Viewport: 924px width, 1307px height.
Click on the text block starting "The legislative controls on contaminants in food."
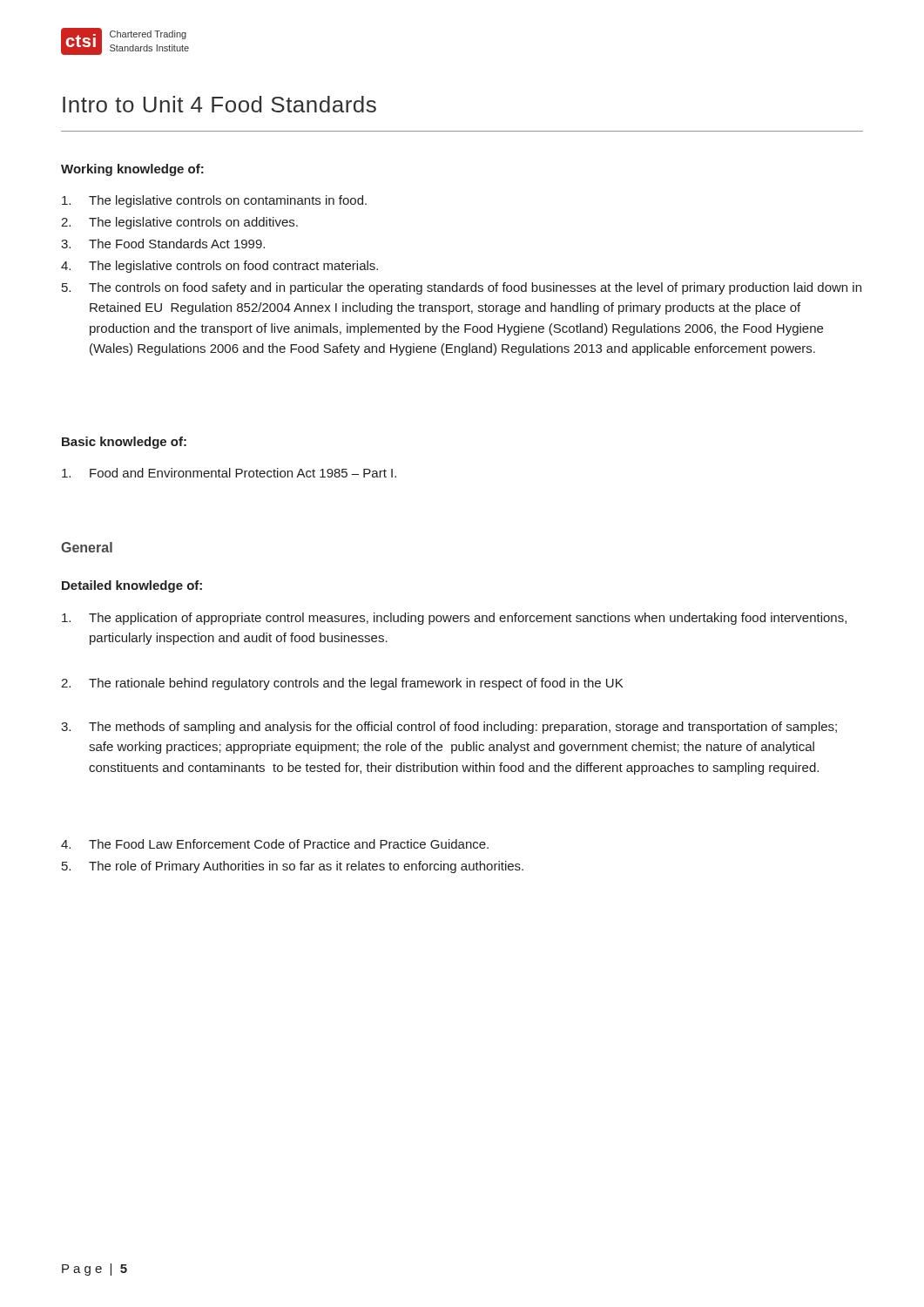[214, 201]
